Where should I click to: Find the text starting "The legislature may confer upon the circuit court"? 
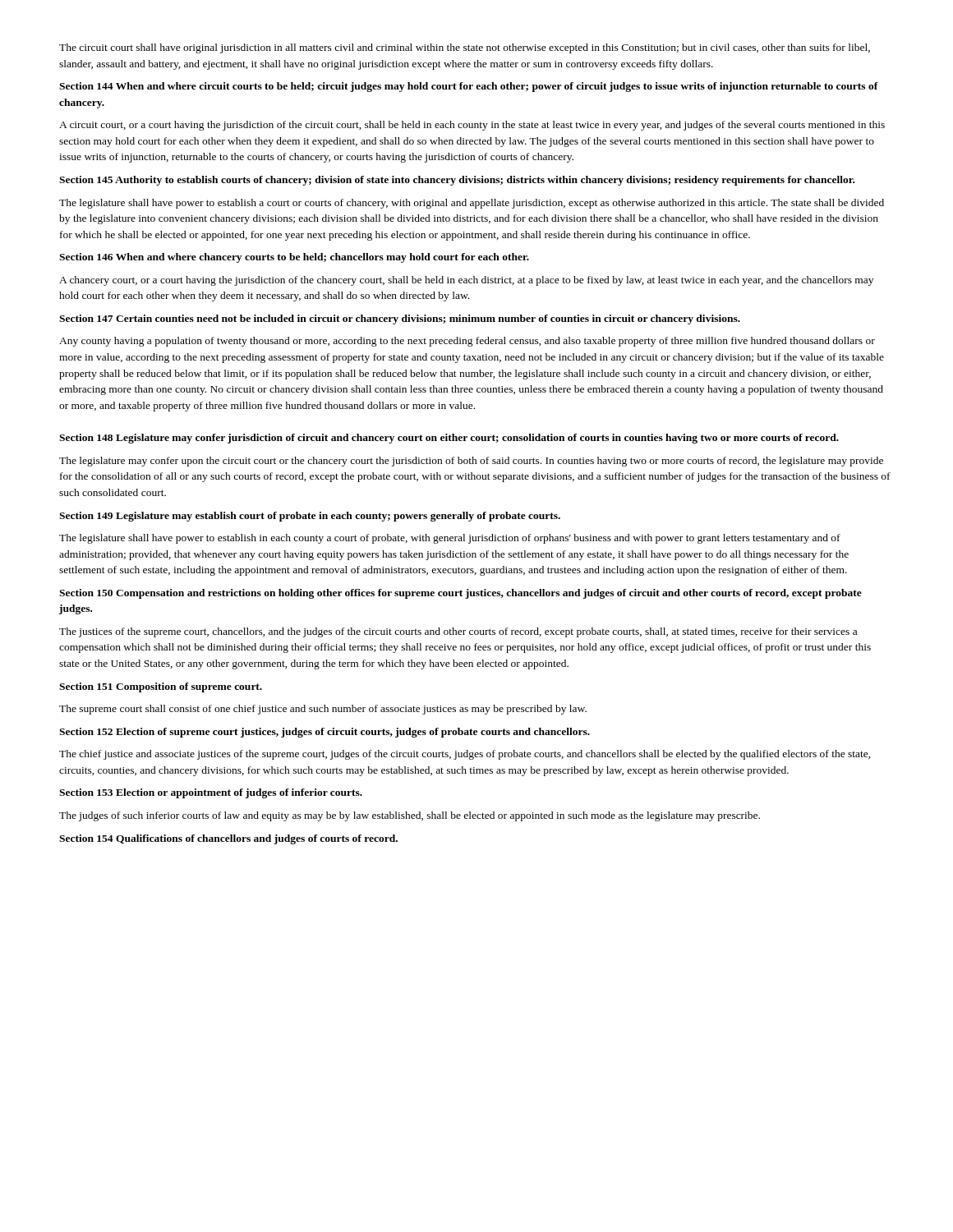[476, 476]
